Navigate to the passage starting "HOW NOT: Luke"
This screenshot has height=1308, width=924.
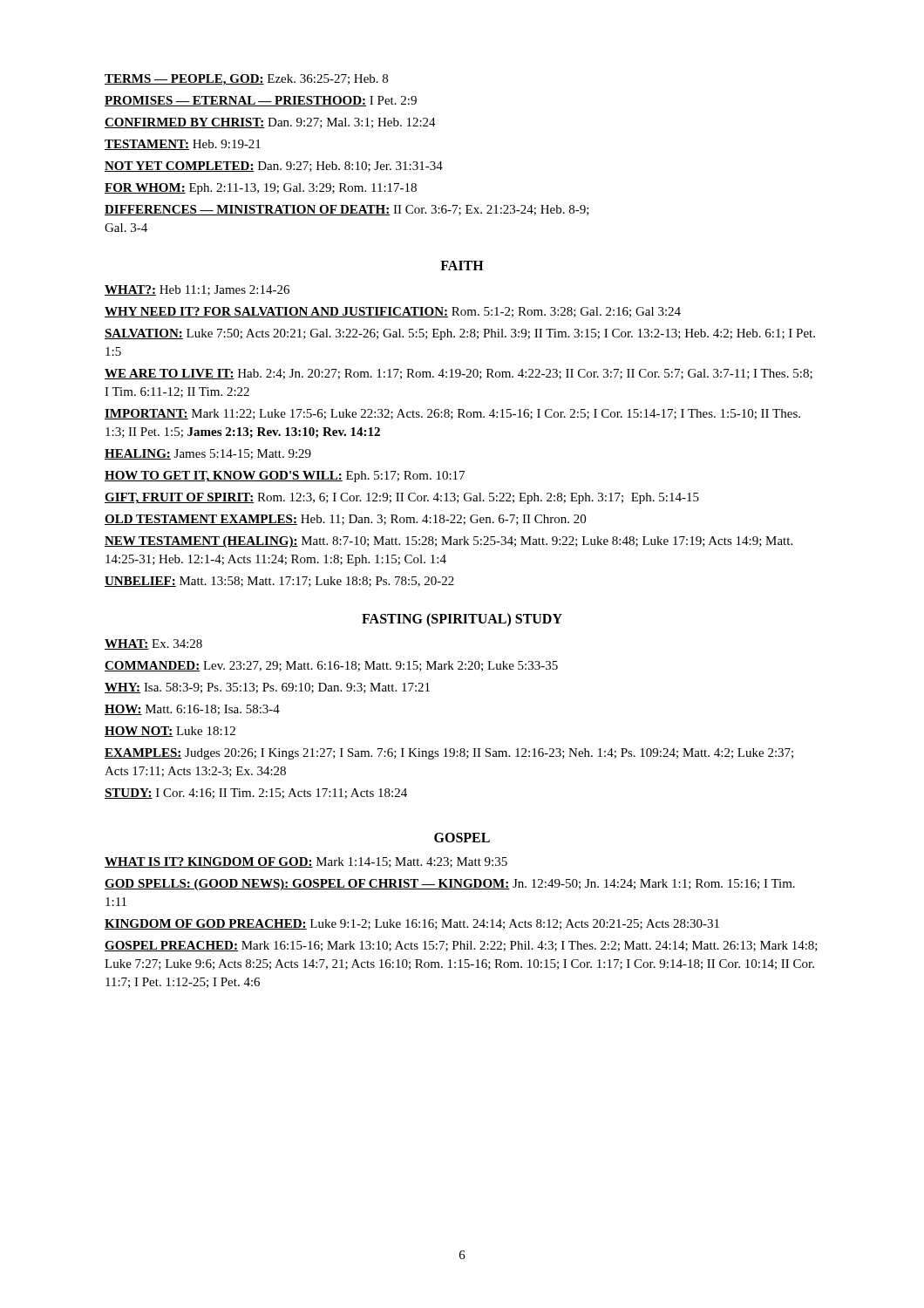pos(170,731)
